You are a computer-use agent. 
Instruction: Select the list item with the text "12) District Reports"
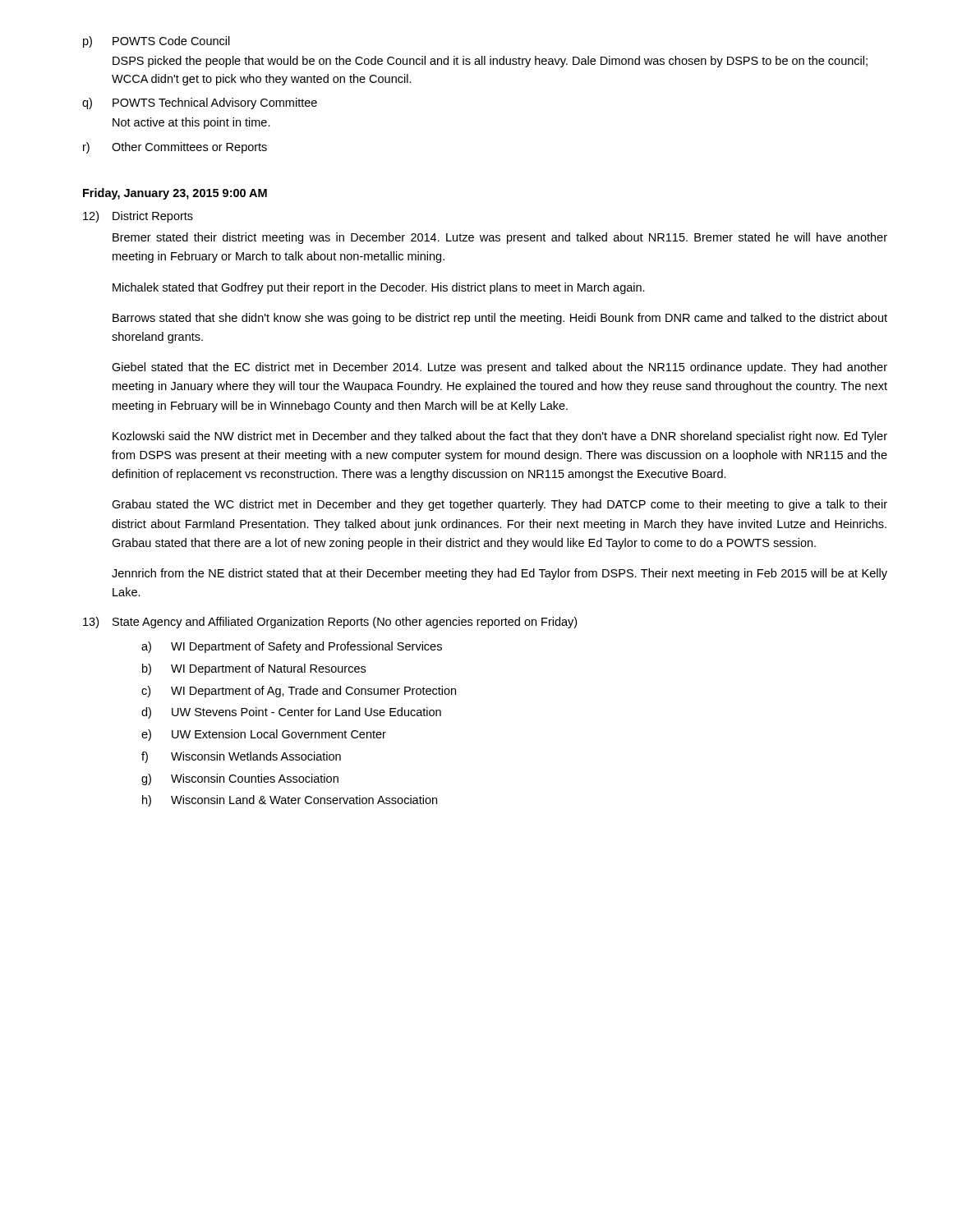click(138, 217)
